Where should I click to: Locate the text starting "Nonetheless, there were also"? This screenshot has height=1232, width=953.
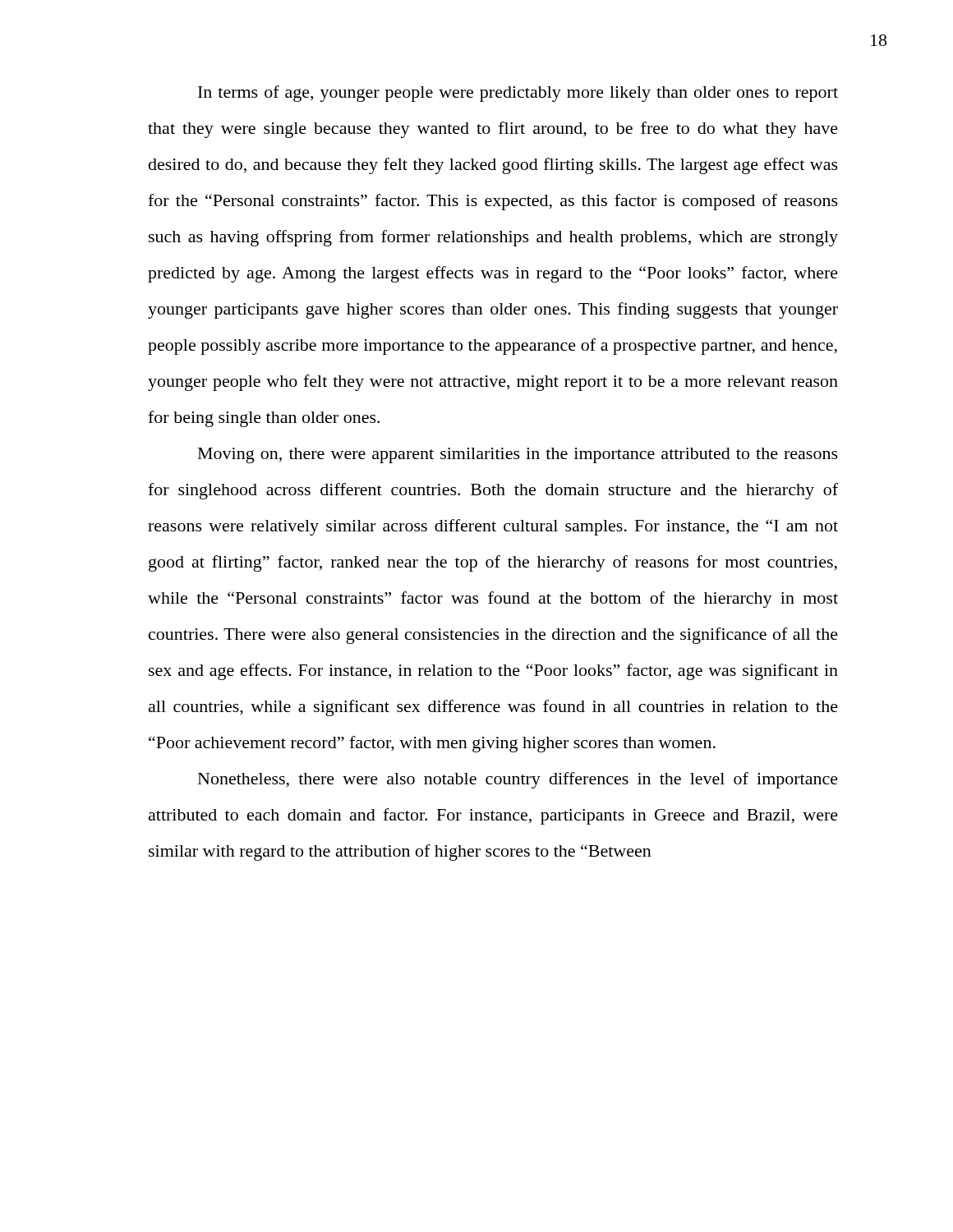[493, 814]
